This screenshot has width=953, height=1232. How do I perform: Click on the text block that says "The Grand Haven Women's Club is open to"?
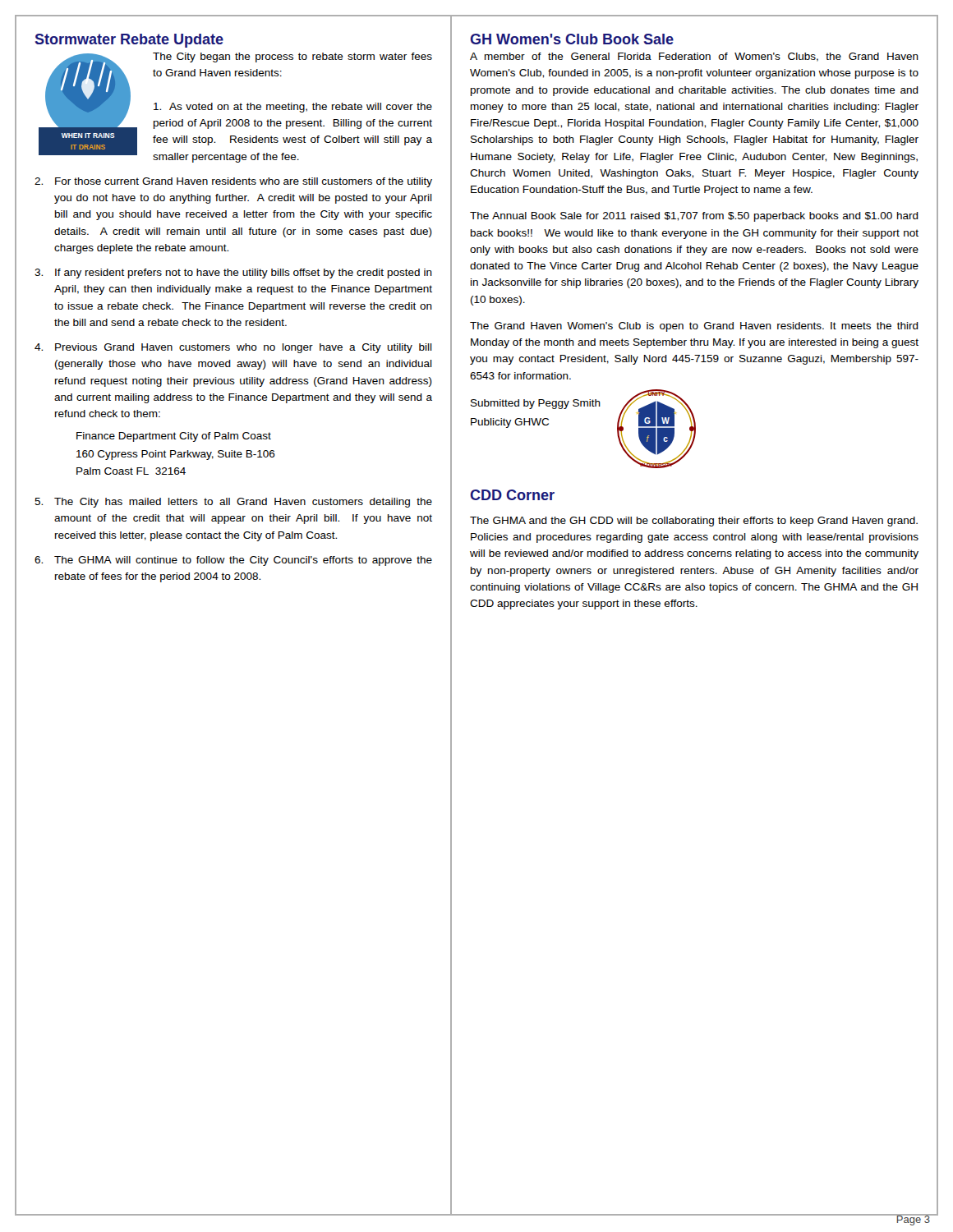coord(694,350)
